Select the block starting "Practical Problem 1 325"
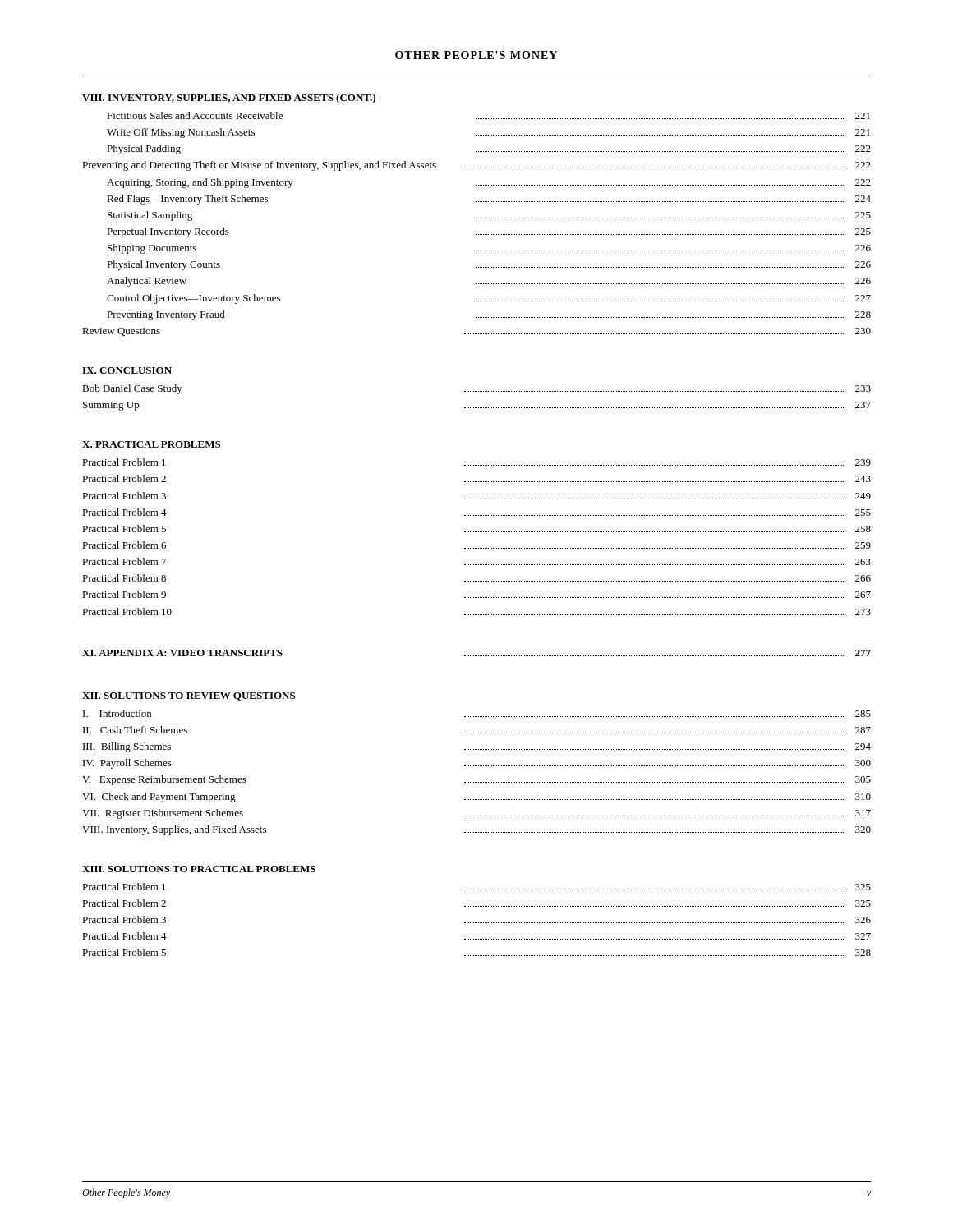 [x=476, y=887]
